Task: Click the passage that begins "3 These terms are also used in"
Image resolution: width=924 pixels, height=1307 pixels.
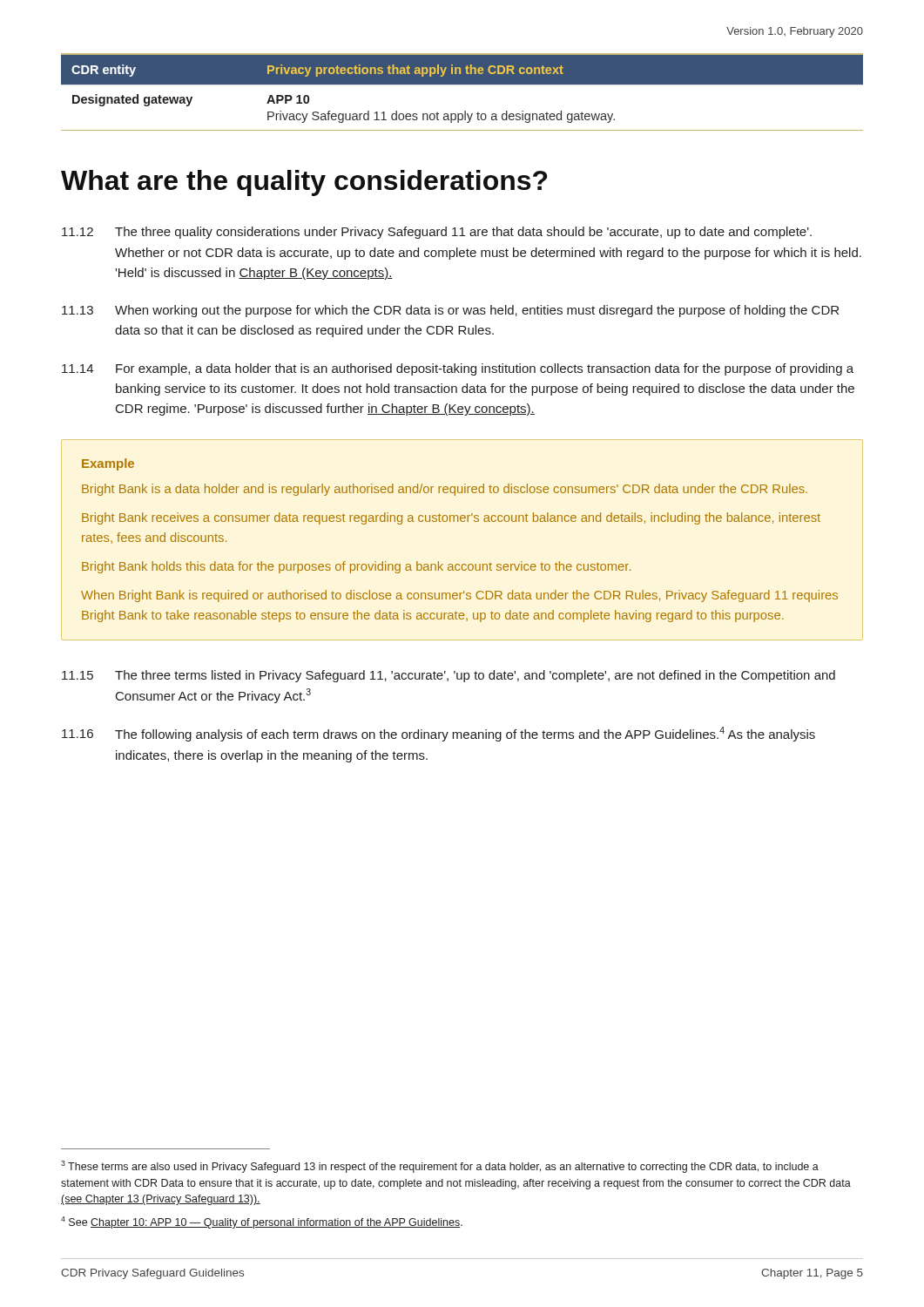Action: 456,1182
